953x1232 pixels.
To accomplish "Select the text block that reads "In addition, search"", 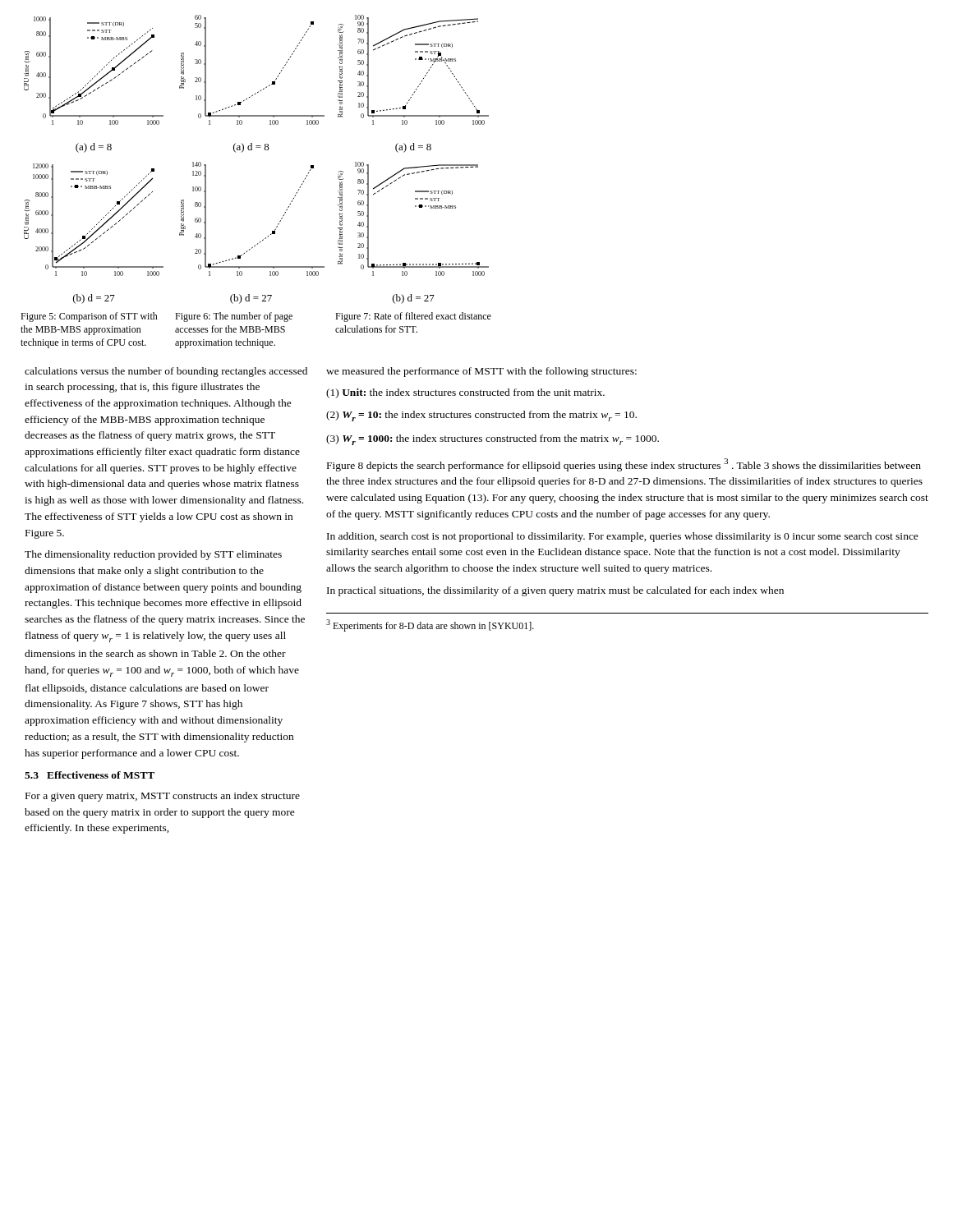I will 622,552.
